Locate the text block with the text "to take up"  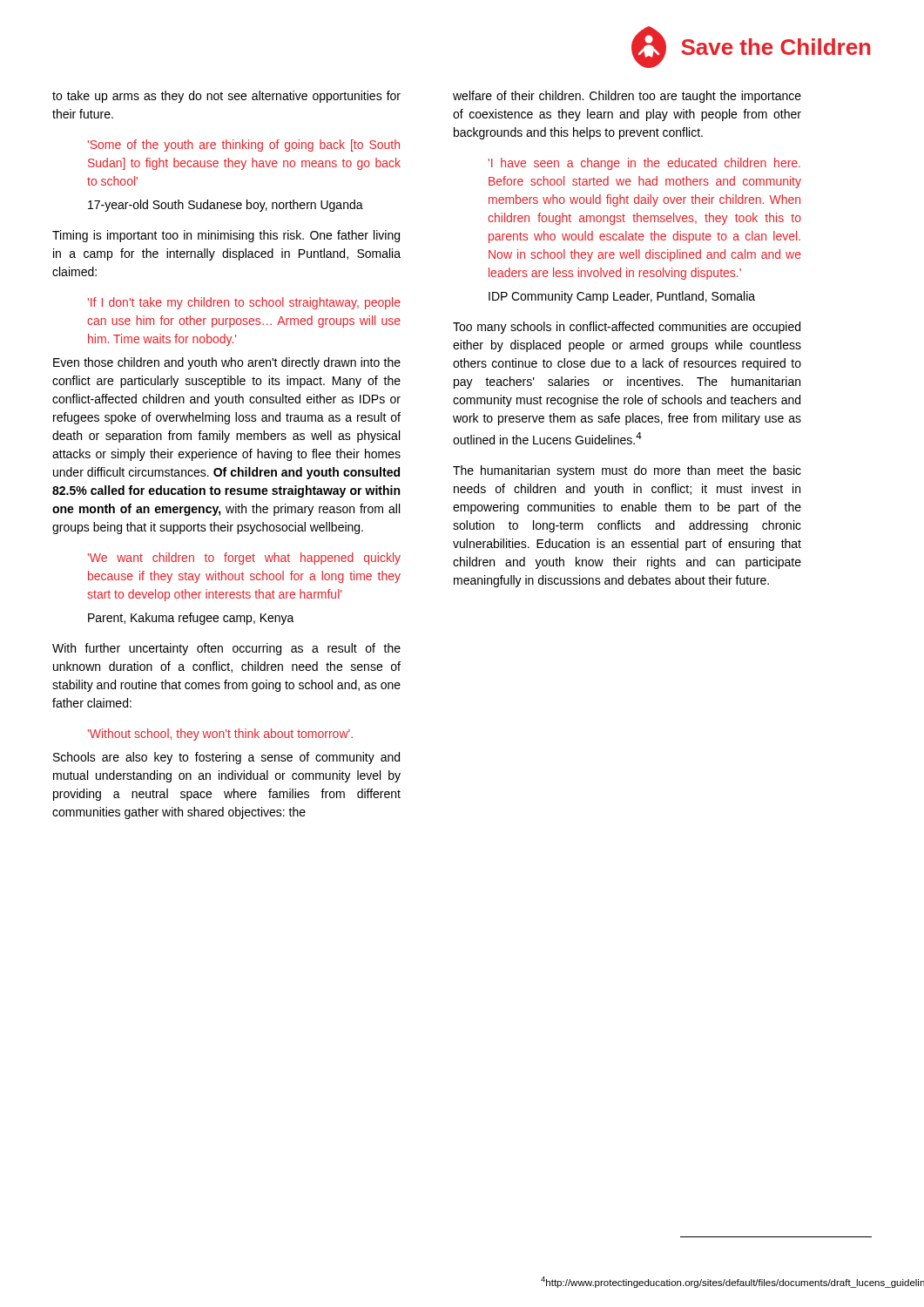tap(226, 105)
